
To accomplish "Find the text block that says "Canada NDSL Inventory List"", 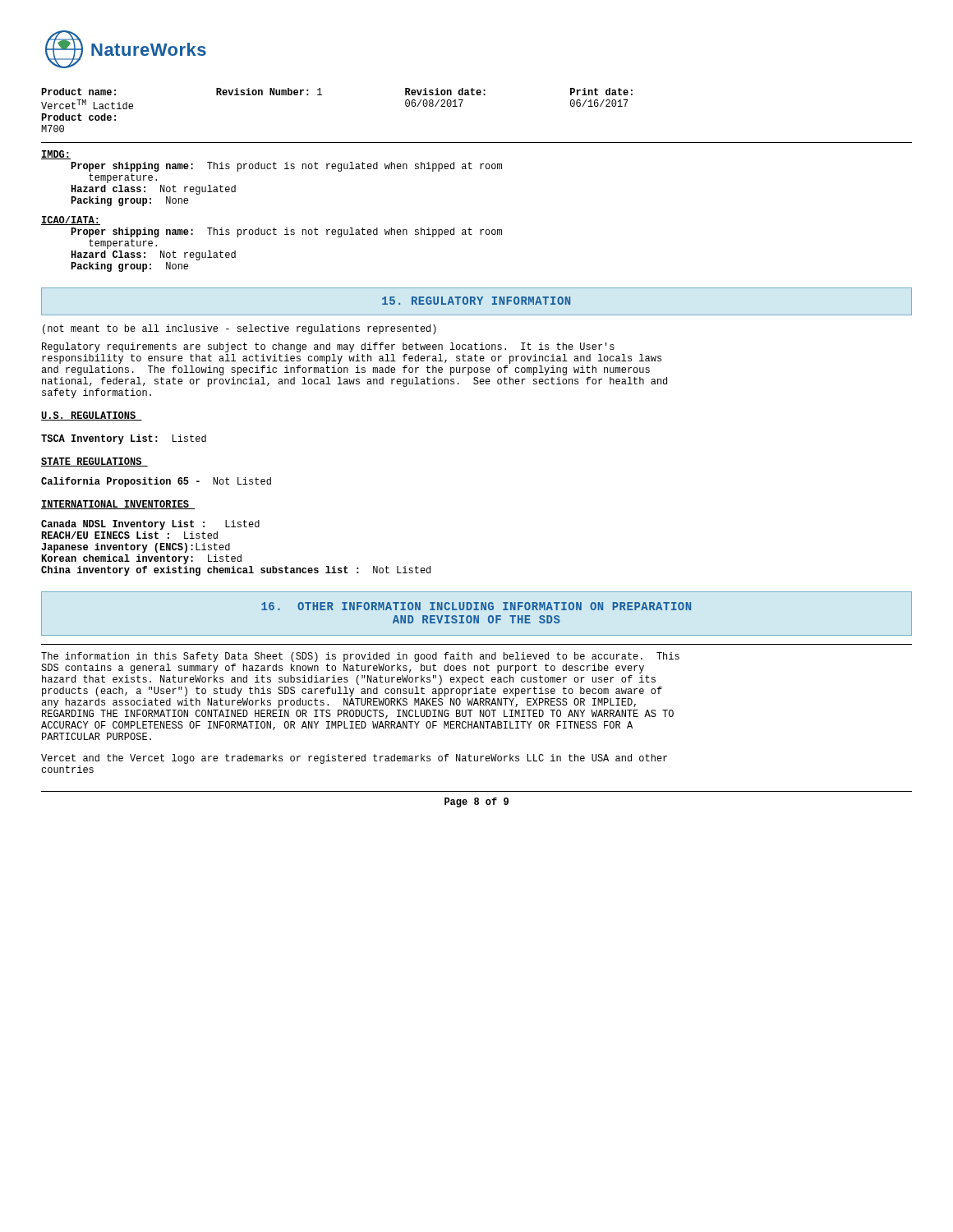I will coord(236,548).
